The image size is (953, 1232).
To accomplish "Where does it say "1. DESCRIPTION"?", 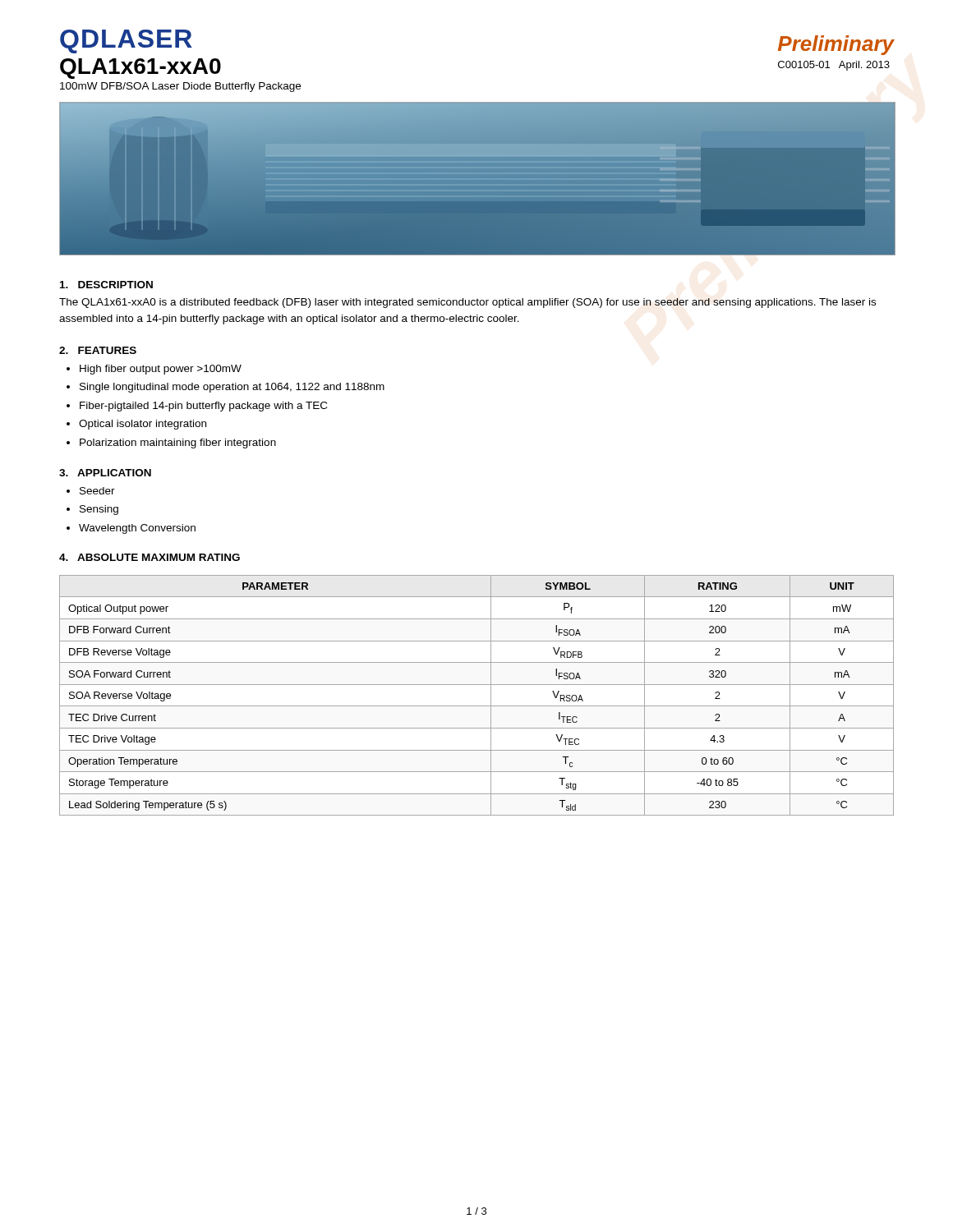I will [106, 285].
